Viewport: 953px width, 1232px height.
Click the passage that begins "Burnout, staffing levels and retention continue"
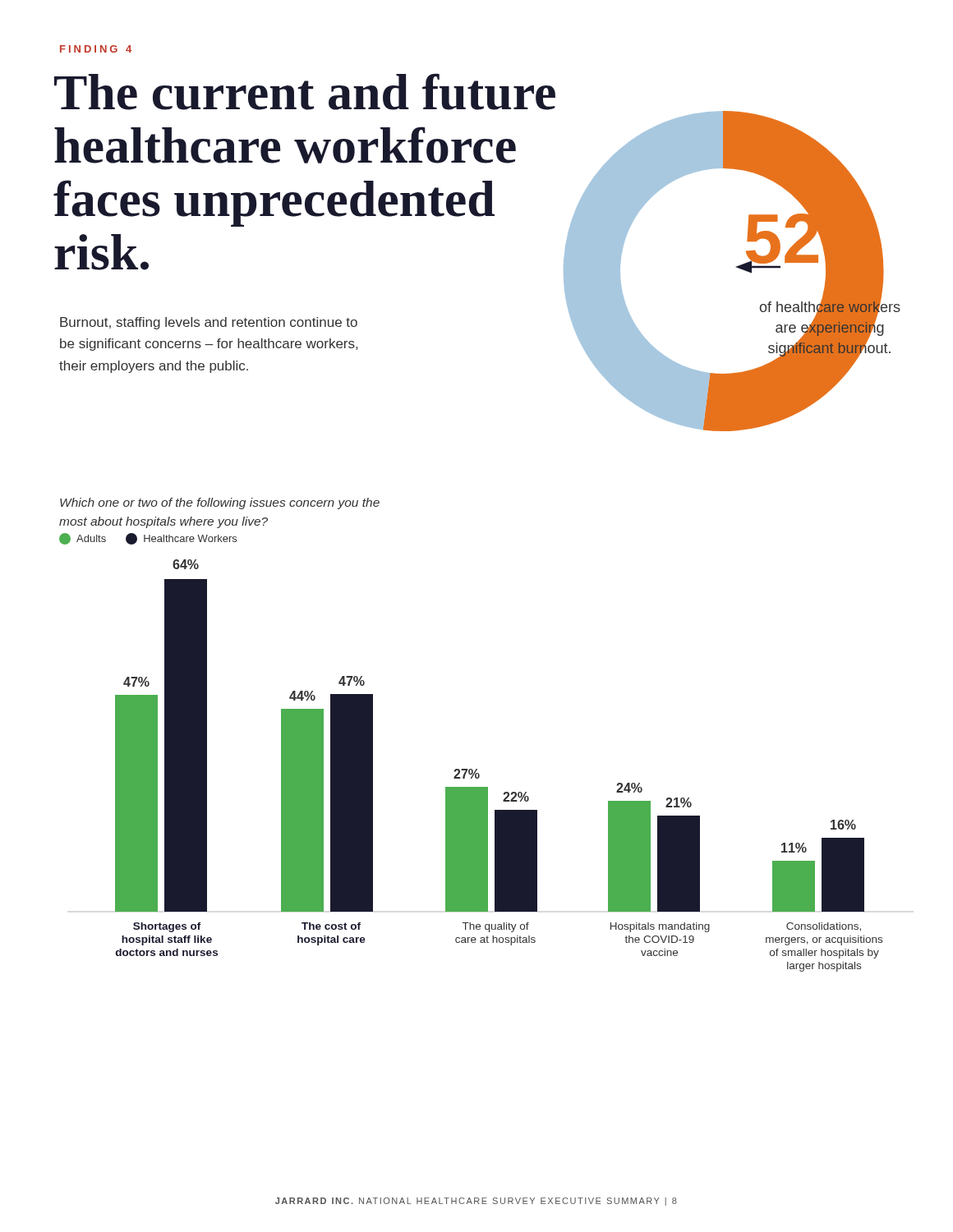coord(209,344)
